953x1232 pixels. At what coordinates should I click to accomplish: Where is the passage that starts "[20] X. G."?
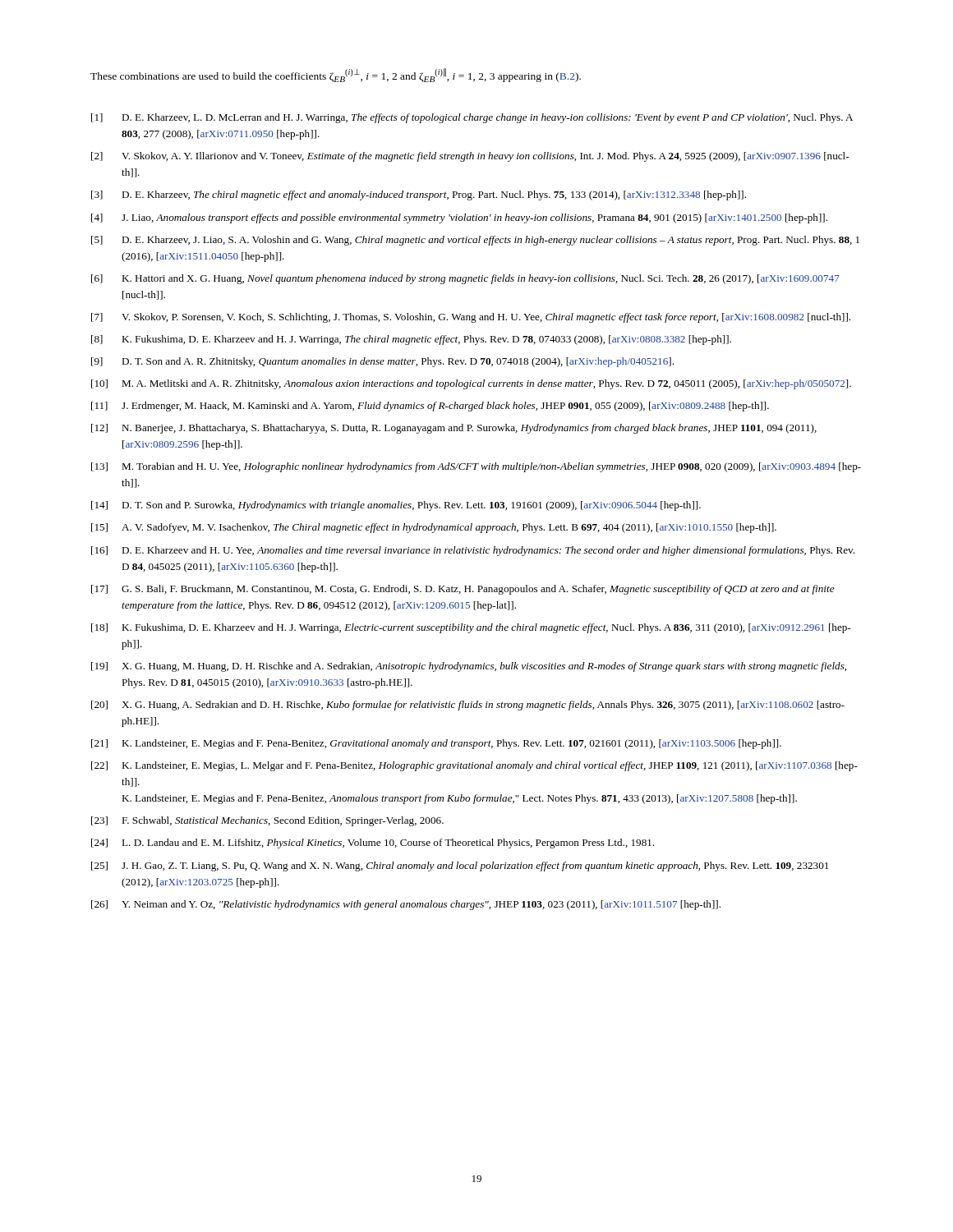(476, 713)
